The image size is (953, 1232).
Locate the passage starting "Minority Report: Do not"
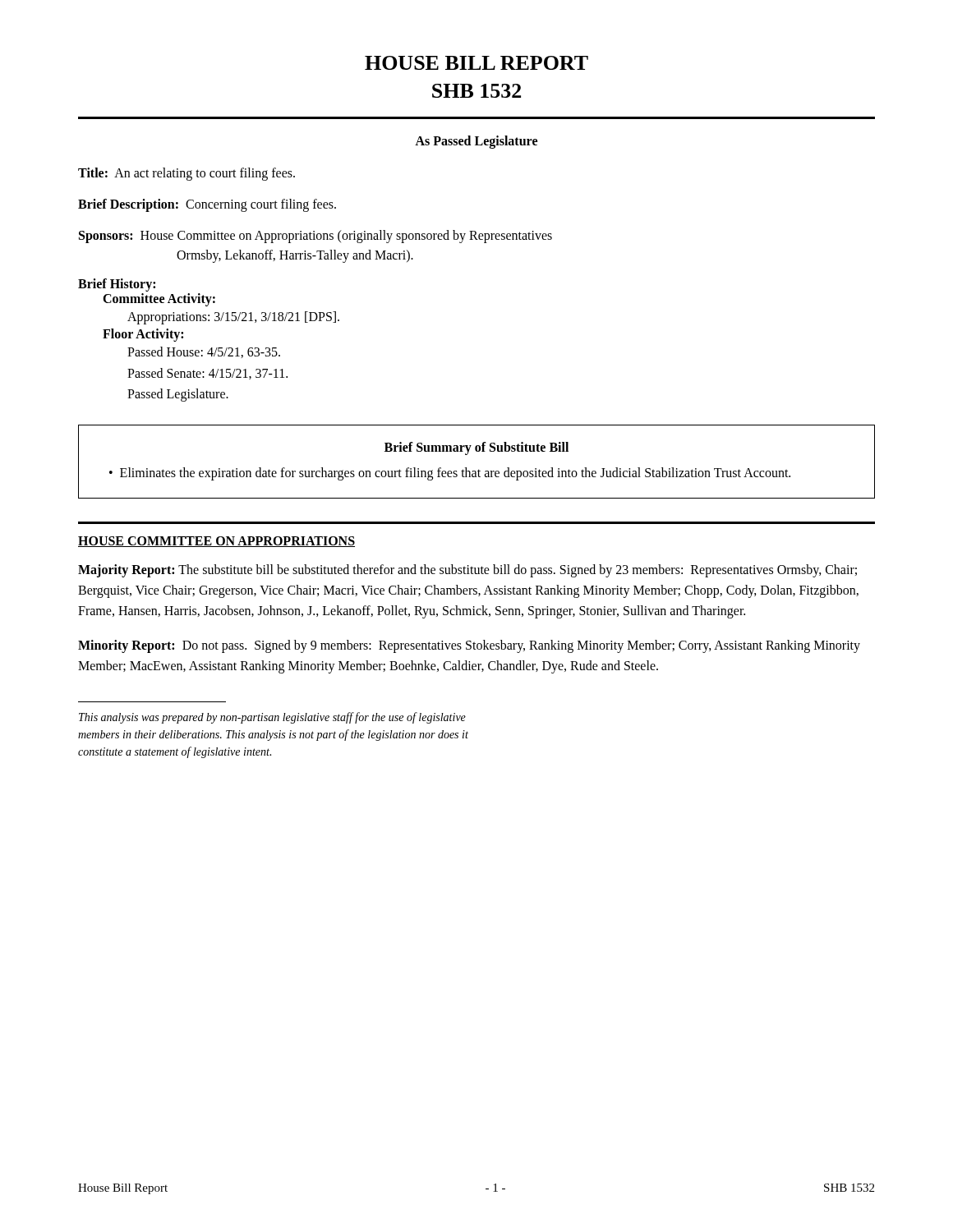click(x=469, y=656)
